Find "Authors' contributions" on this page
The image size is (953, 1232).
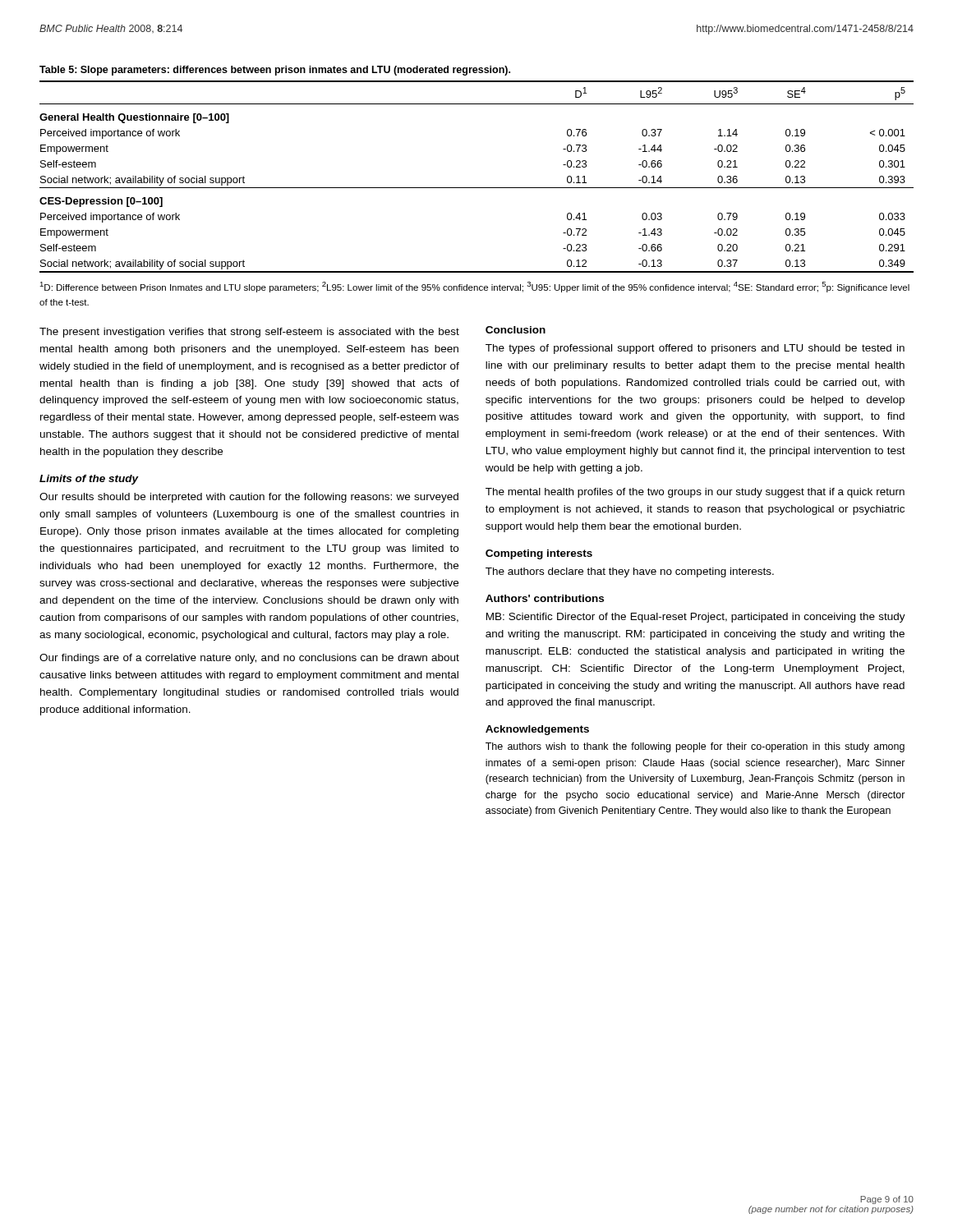click(x=545, y=598)
